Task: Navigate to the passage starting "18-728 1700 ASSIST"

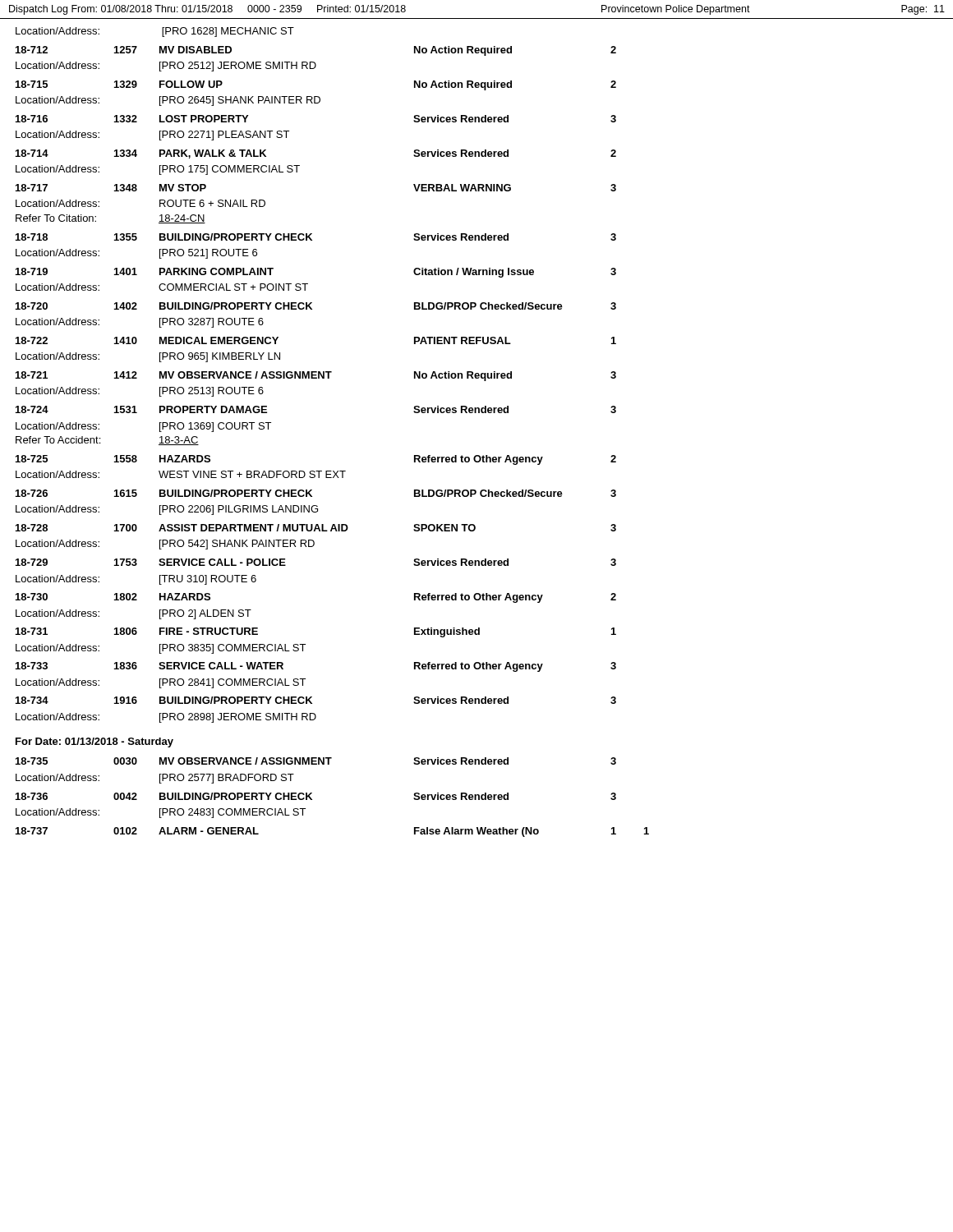Action: pyautogui.click(x=476, y=536)
